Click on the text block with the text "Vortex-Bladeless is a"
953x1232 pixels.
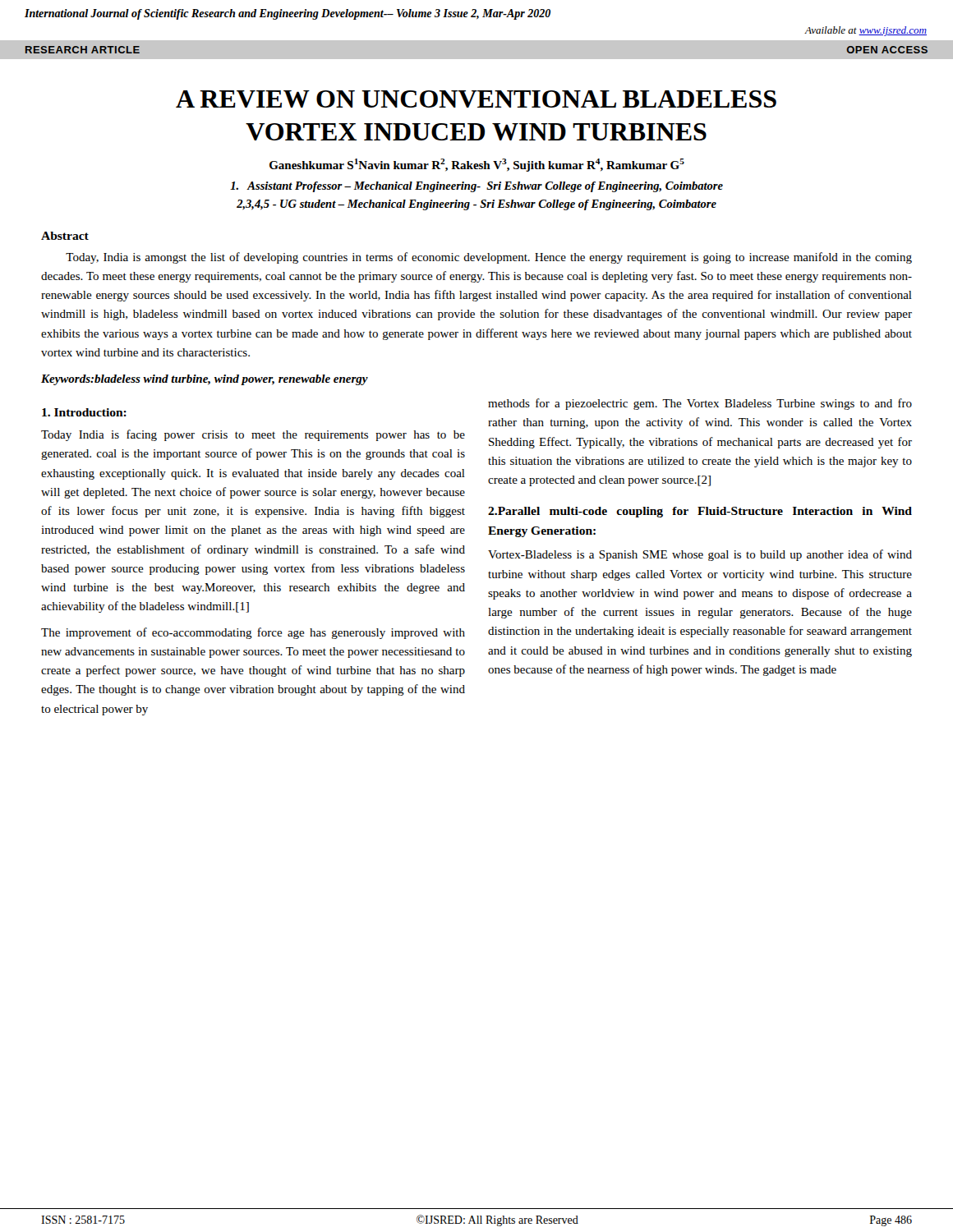click(700, 612)
